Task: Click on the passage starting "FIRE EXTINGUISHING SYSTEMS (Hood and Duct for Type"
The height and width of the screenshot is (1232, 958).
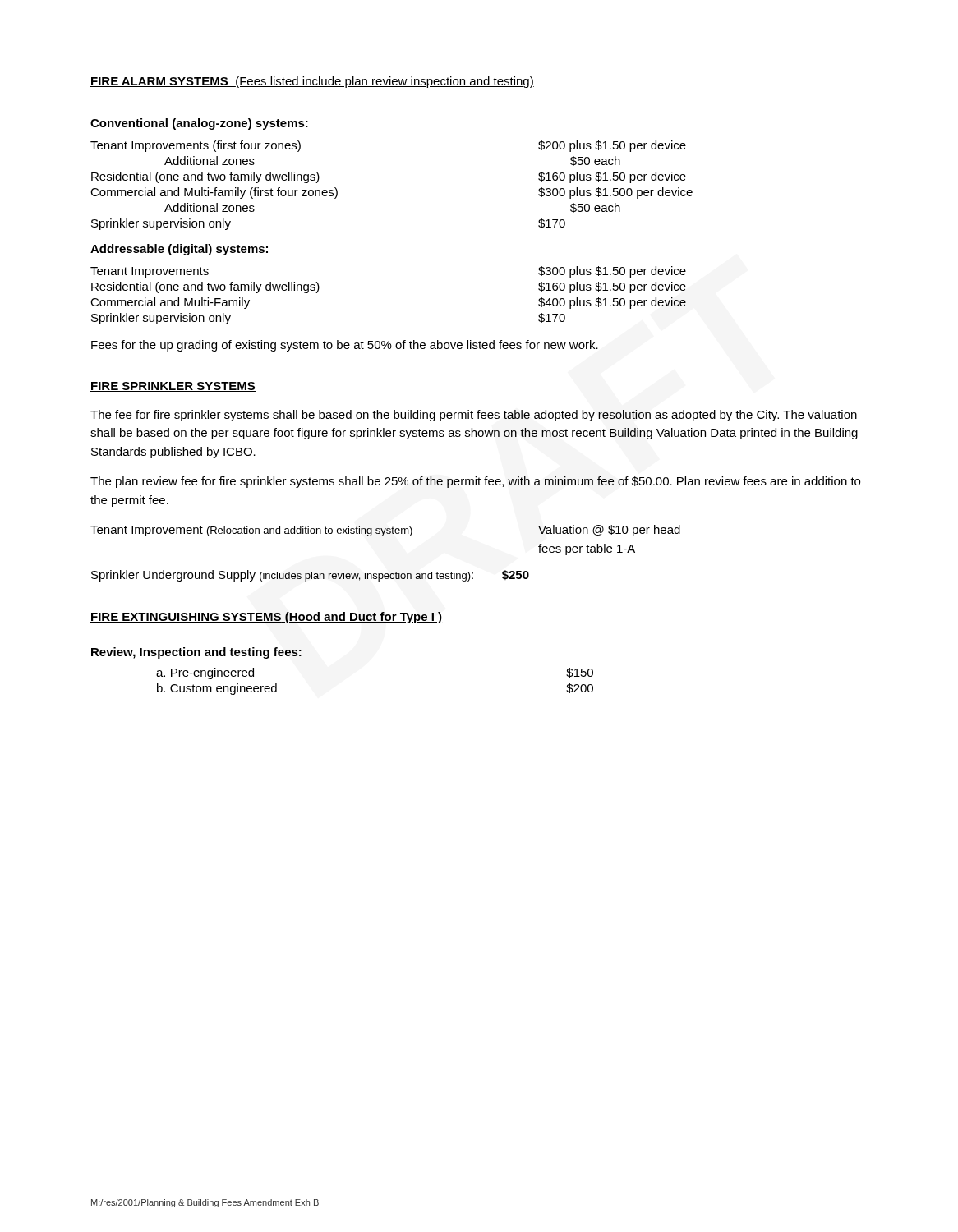Action: point(266,616)
